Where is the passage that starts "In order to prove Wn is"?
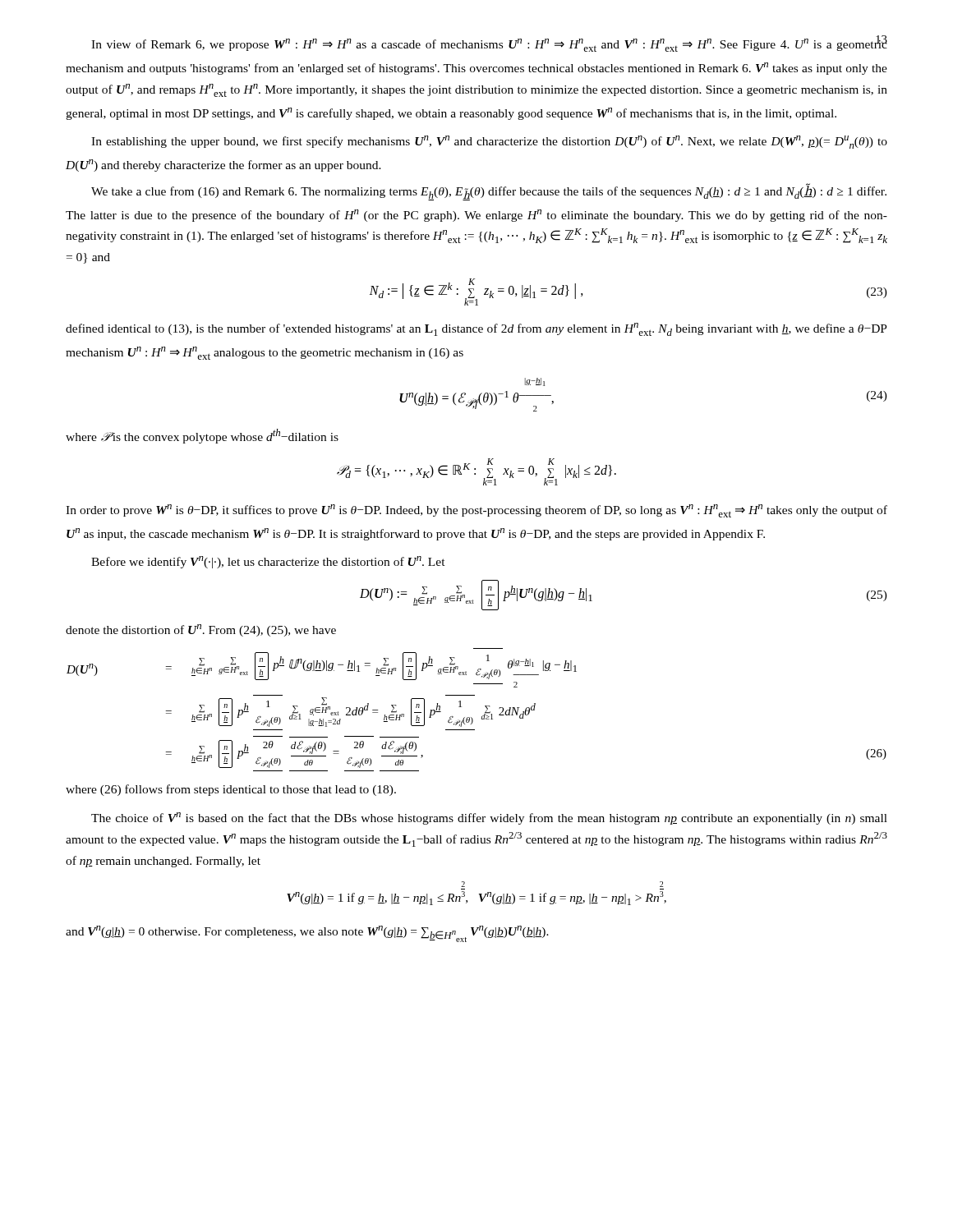Viewport: 953px width, 1232px height. click(x=476, y=520)
